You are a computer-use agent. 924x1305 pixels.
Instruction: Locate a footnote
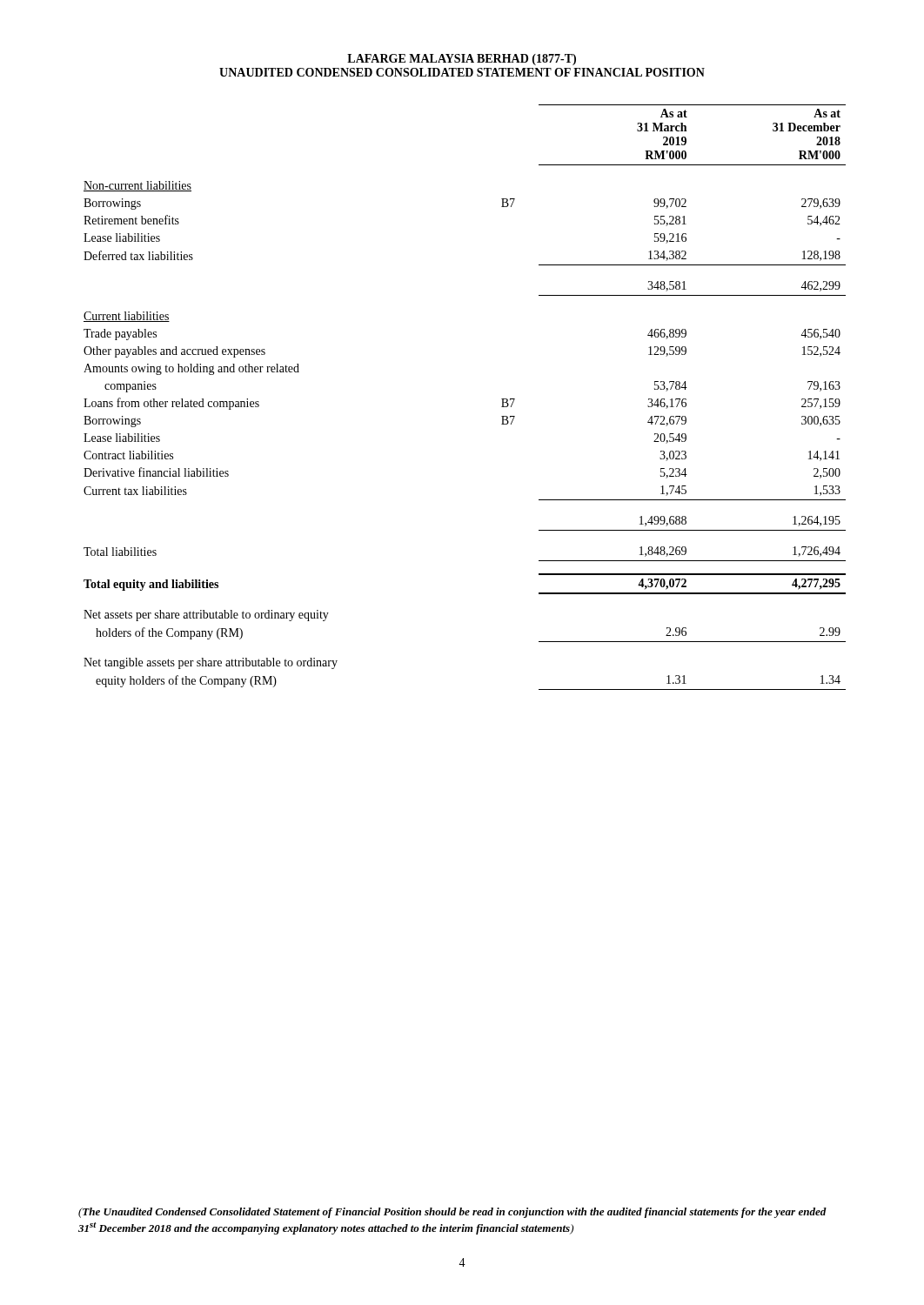[x=462, y=1220]
